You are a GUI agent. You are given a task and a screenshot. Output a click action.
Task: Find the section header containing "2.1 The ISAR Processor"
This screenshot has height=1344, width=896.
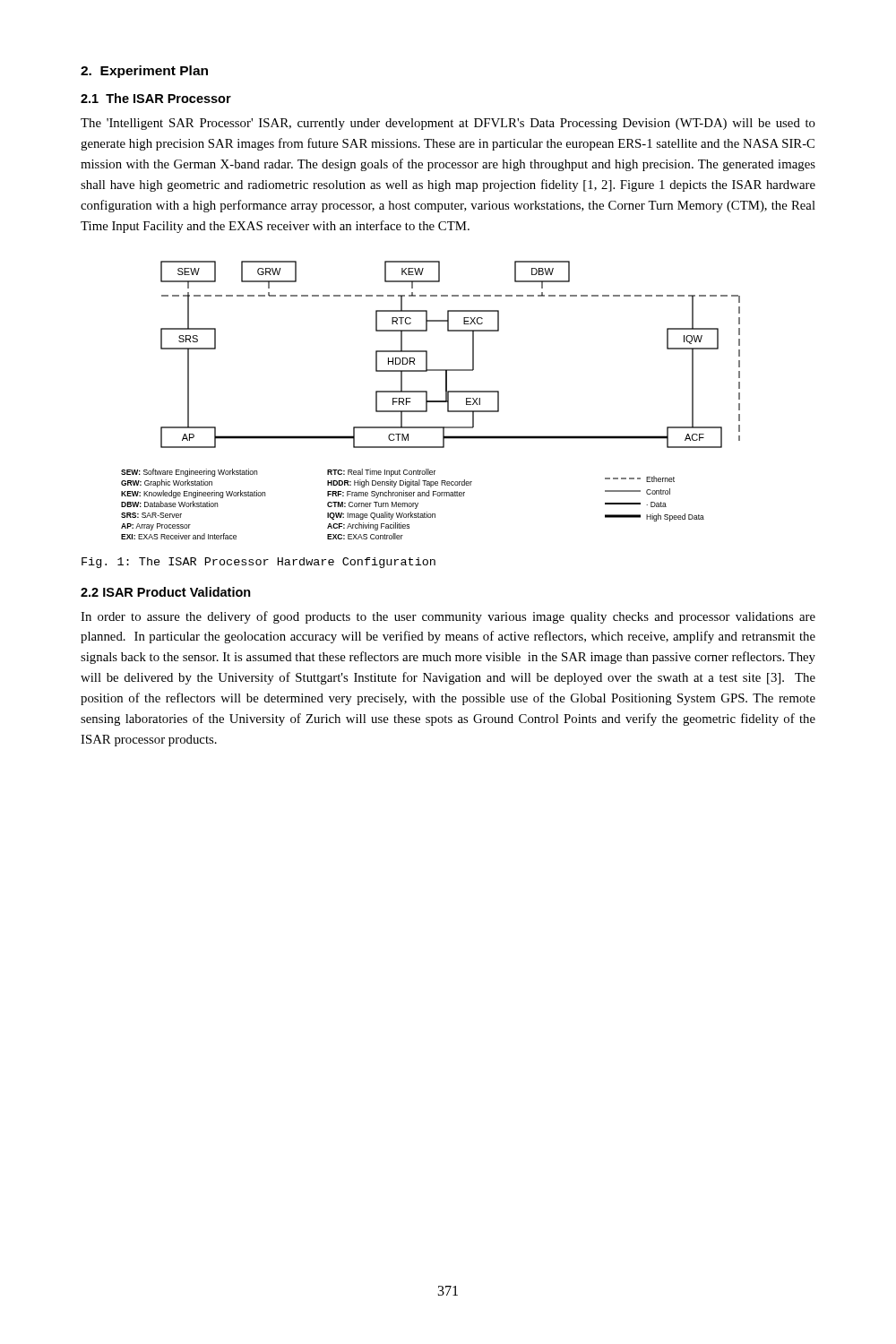tap(156, 99)
